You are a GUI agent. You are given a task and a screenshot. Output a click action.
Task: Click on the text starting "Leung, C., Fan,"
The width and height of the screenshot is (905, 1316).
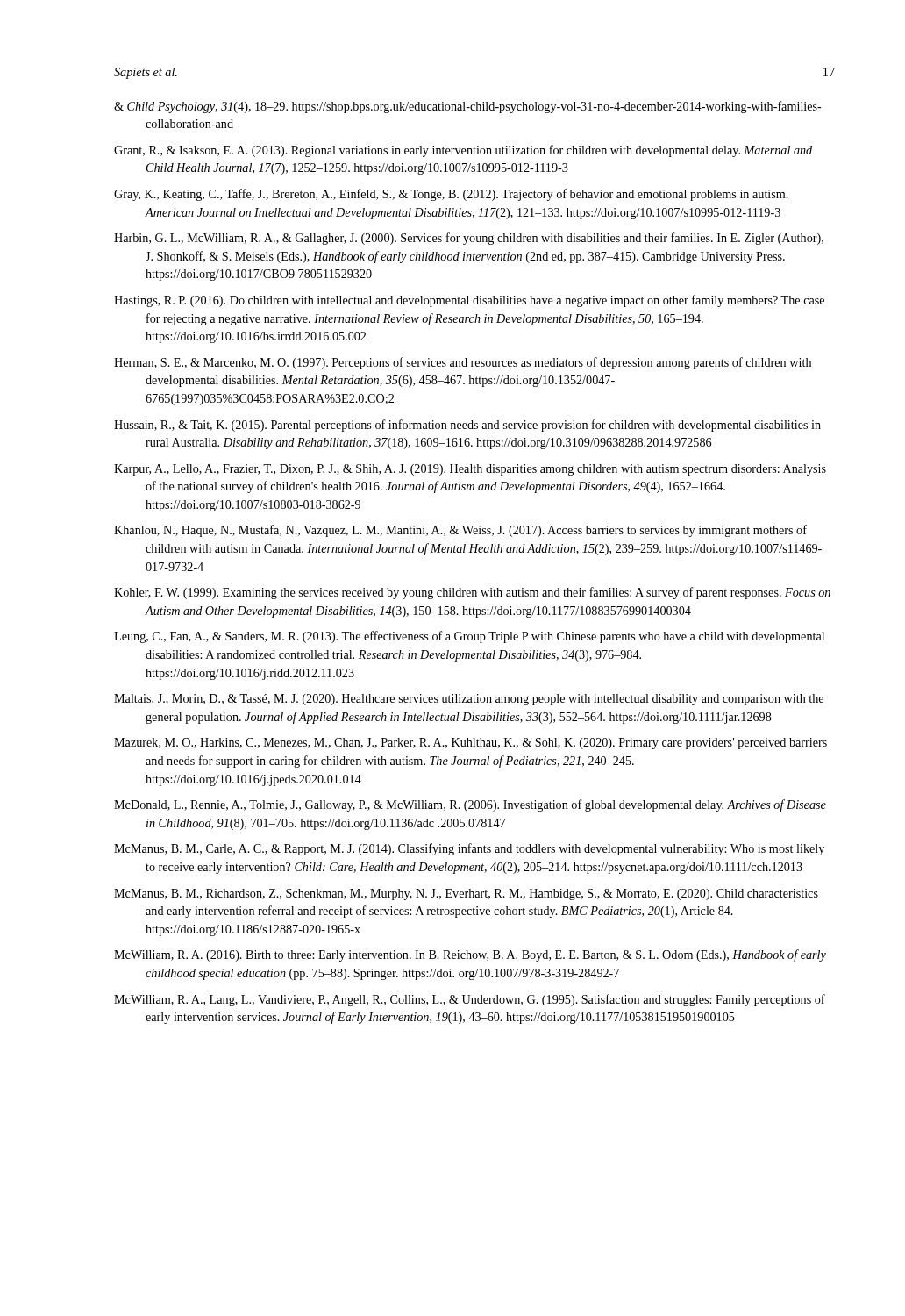coord(469,655)
